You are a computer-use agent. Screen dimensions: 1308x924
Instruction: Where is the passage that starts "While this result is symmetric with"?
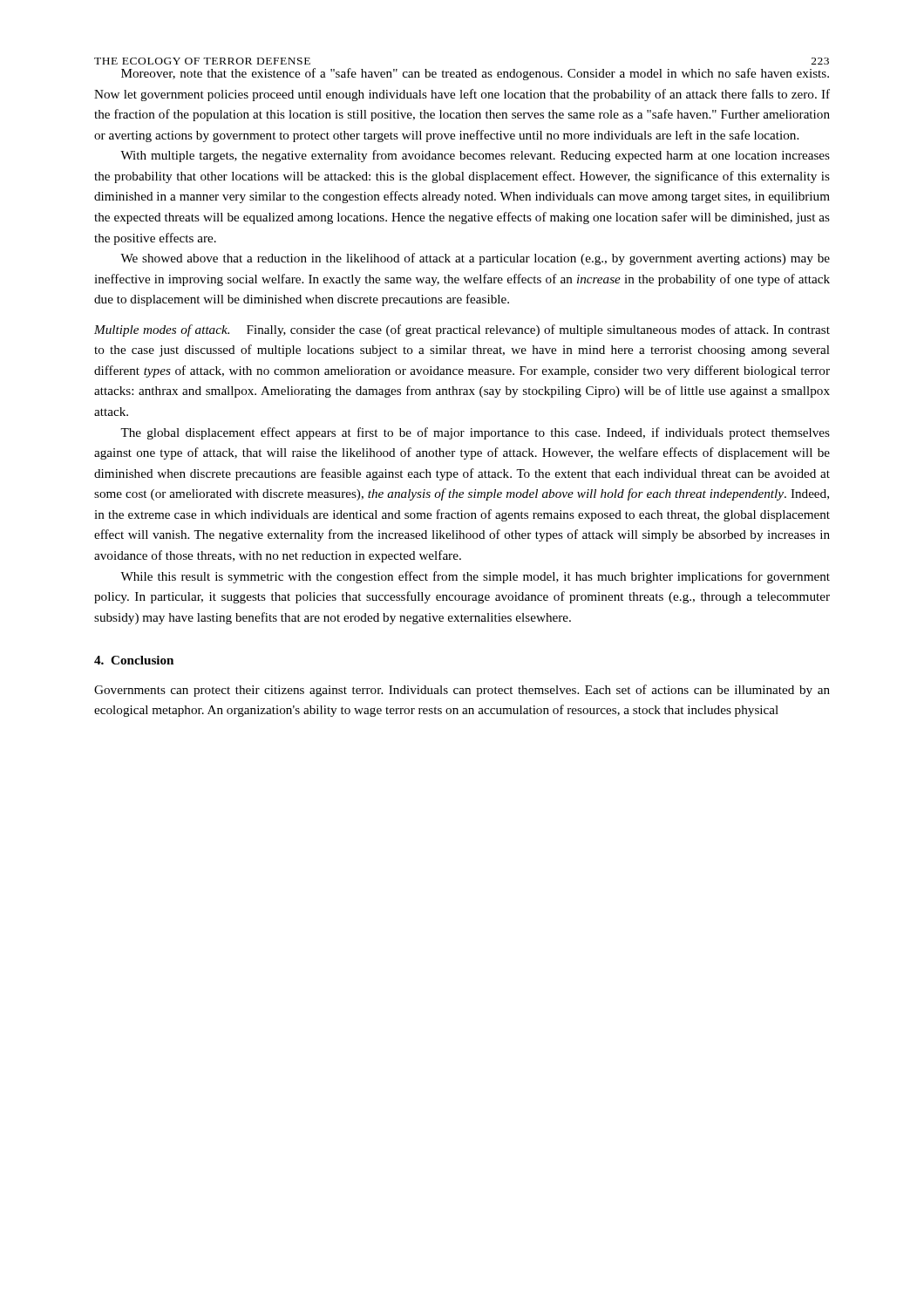462,596
